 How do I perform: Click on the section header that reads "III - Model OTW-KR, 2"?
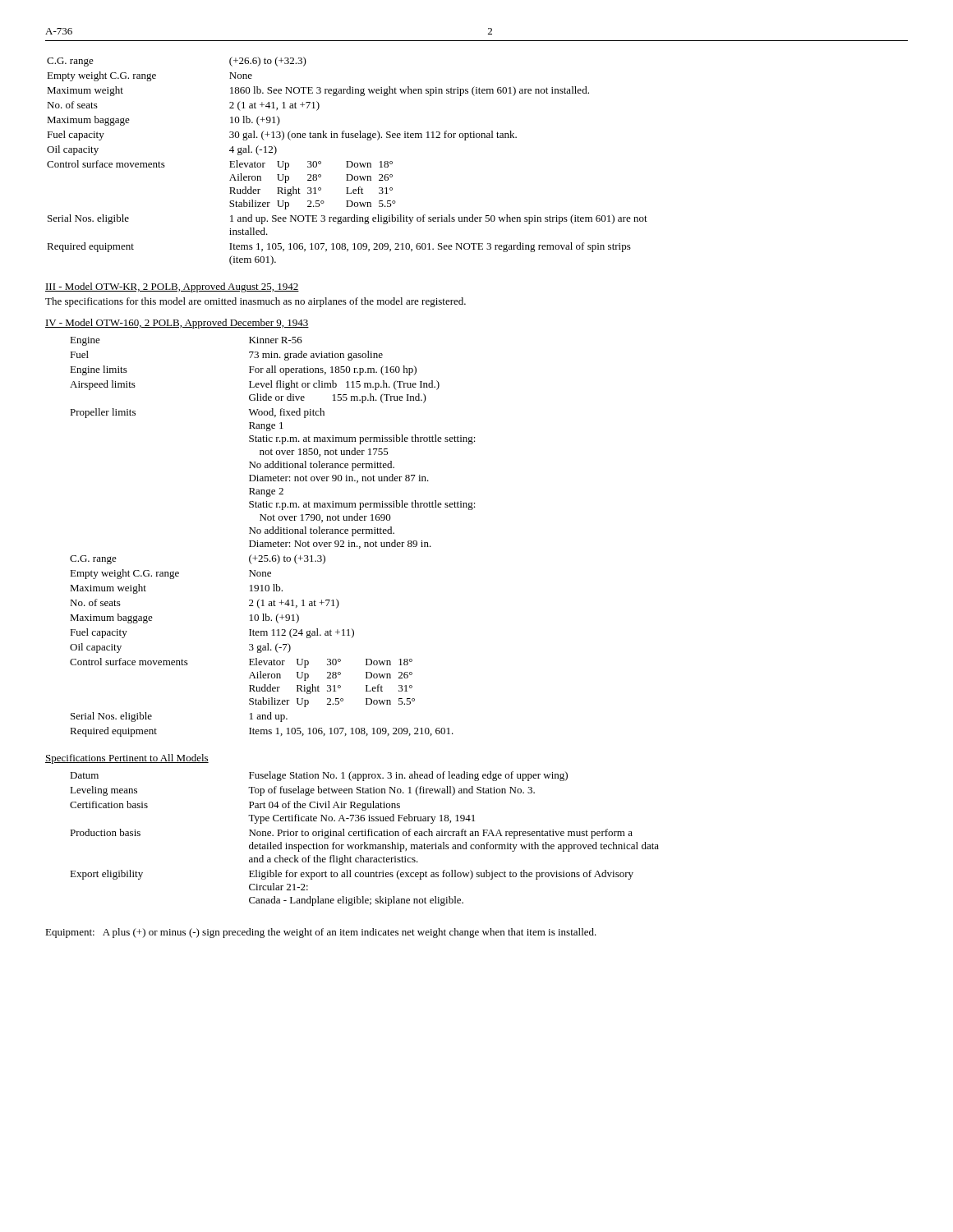pyautogui.click(x=172, y=286)
